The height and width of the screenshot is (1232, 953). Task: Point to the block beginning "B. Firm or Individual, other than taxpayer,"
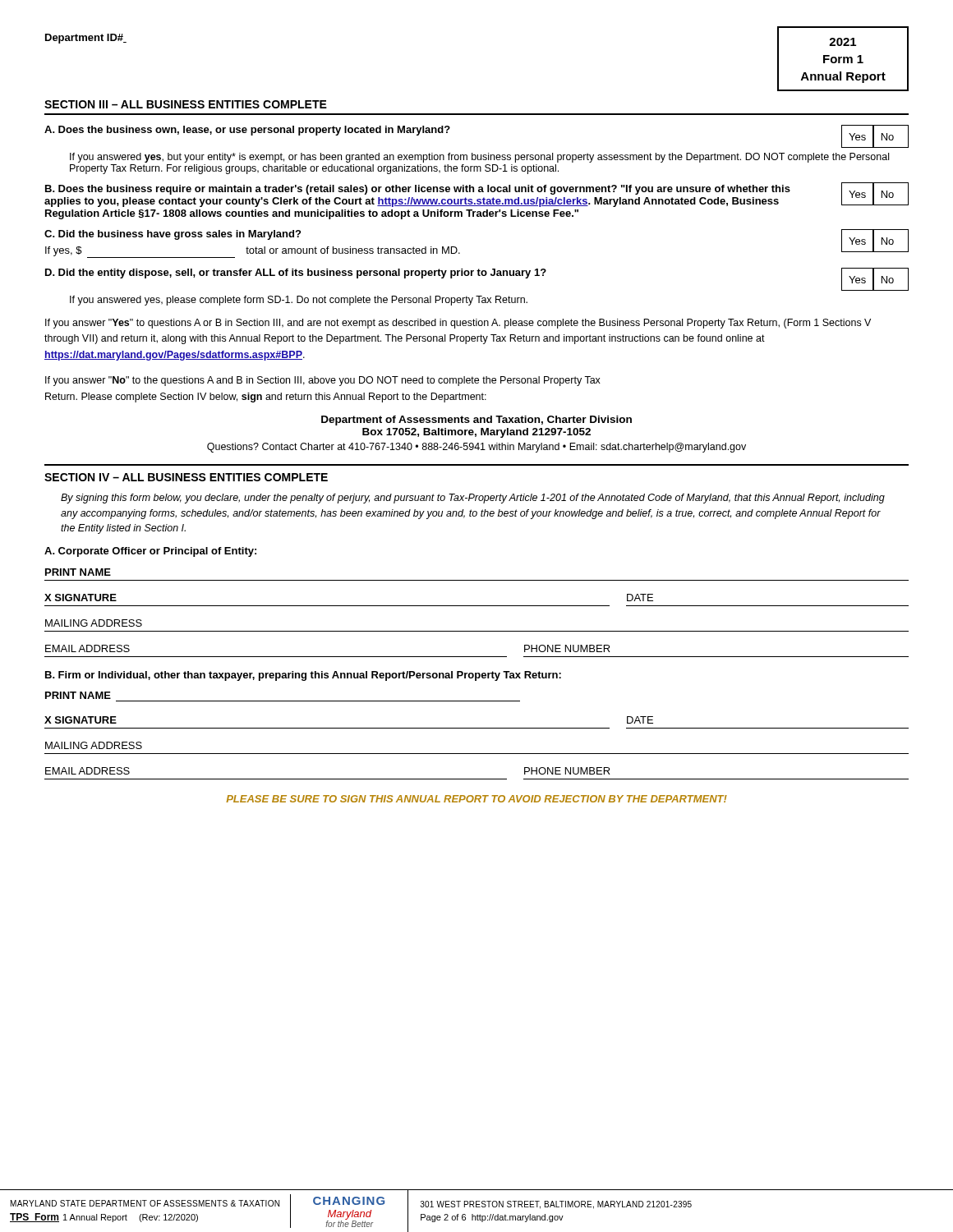tap(303, 675)
